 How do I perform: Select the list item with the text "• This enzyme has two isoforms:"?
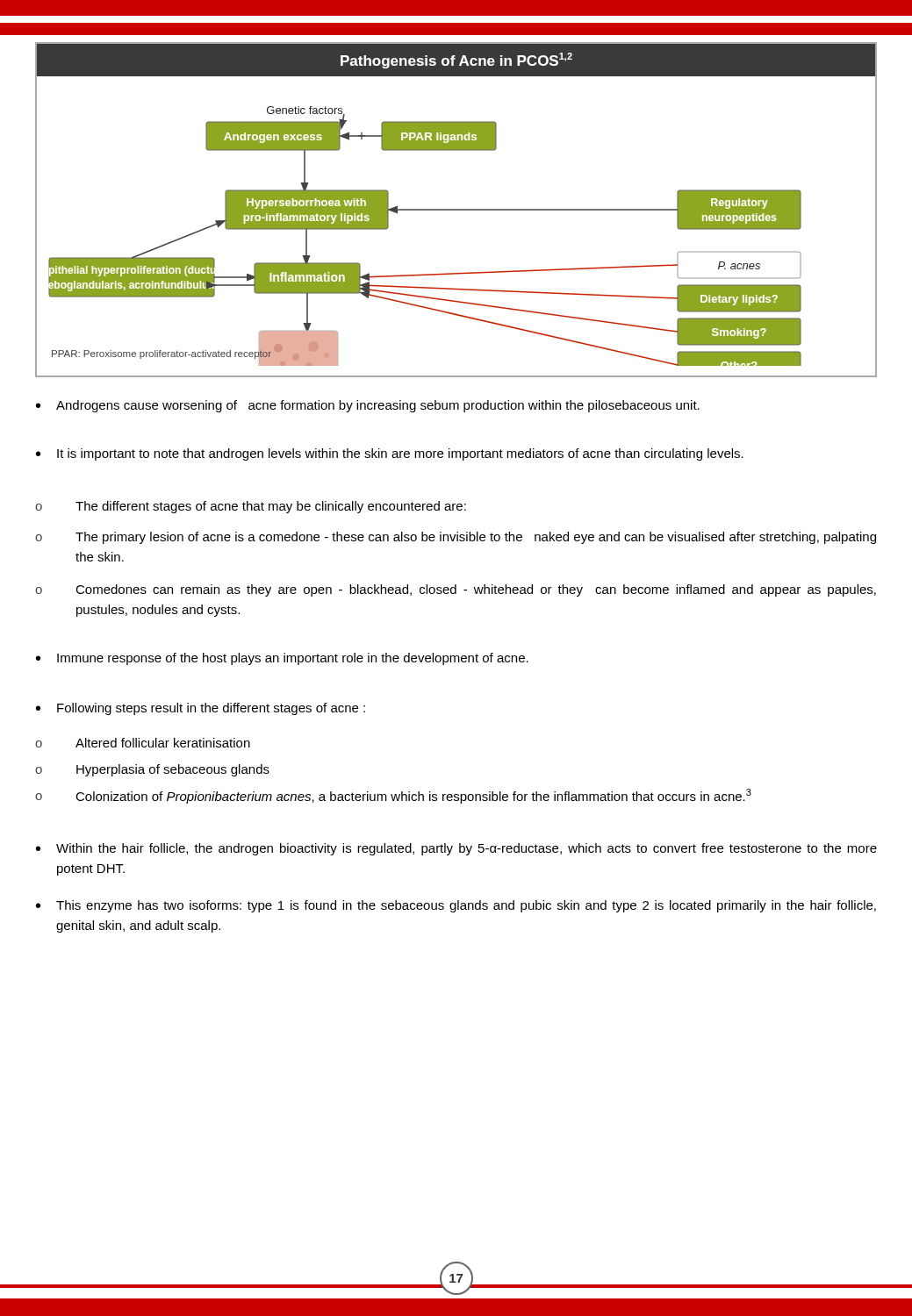pos(456,915)
